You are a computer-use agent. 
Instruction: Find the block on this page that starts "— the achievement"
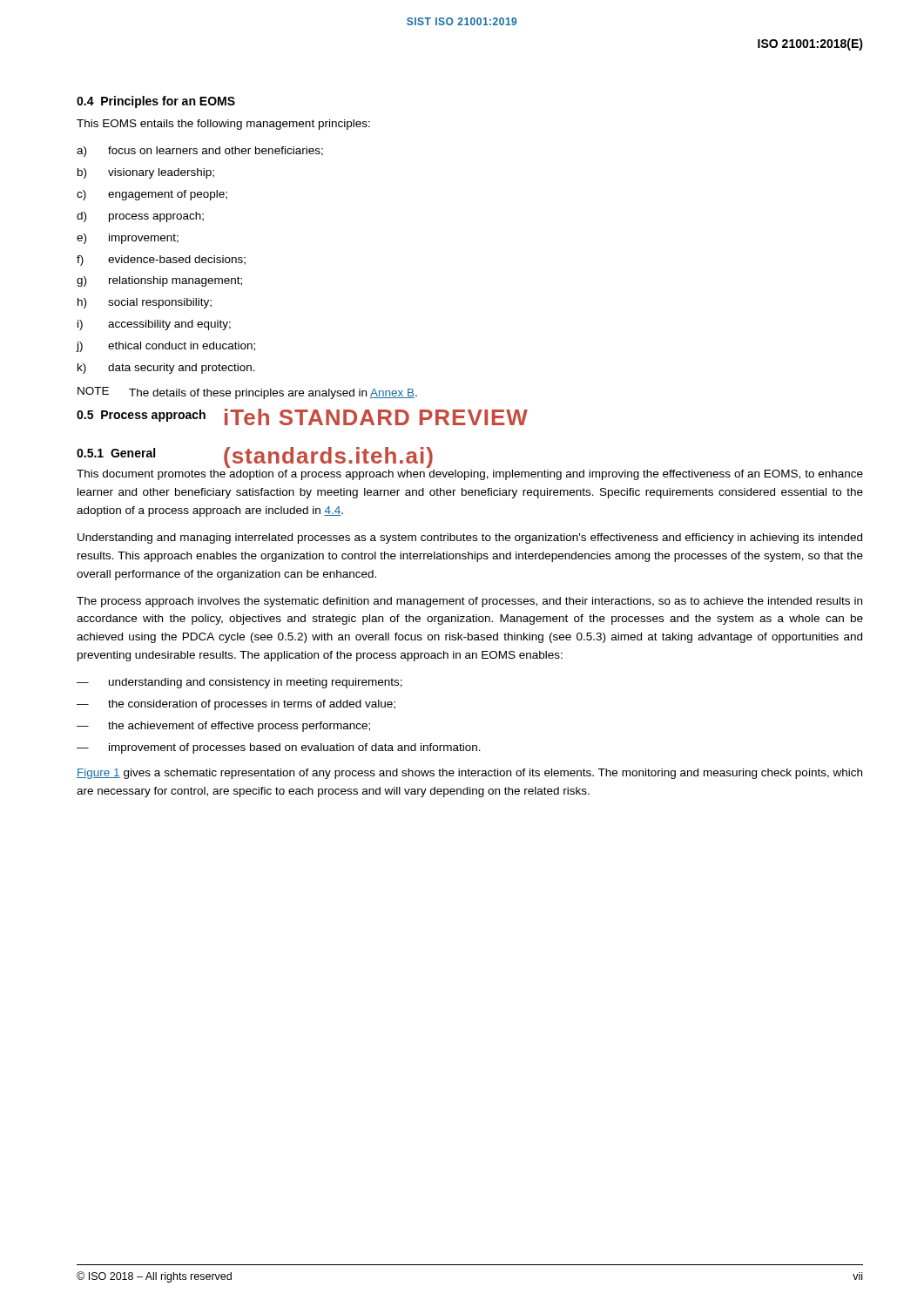pyautogui.click(x=223, y=727)
